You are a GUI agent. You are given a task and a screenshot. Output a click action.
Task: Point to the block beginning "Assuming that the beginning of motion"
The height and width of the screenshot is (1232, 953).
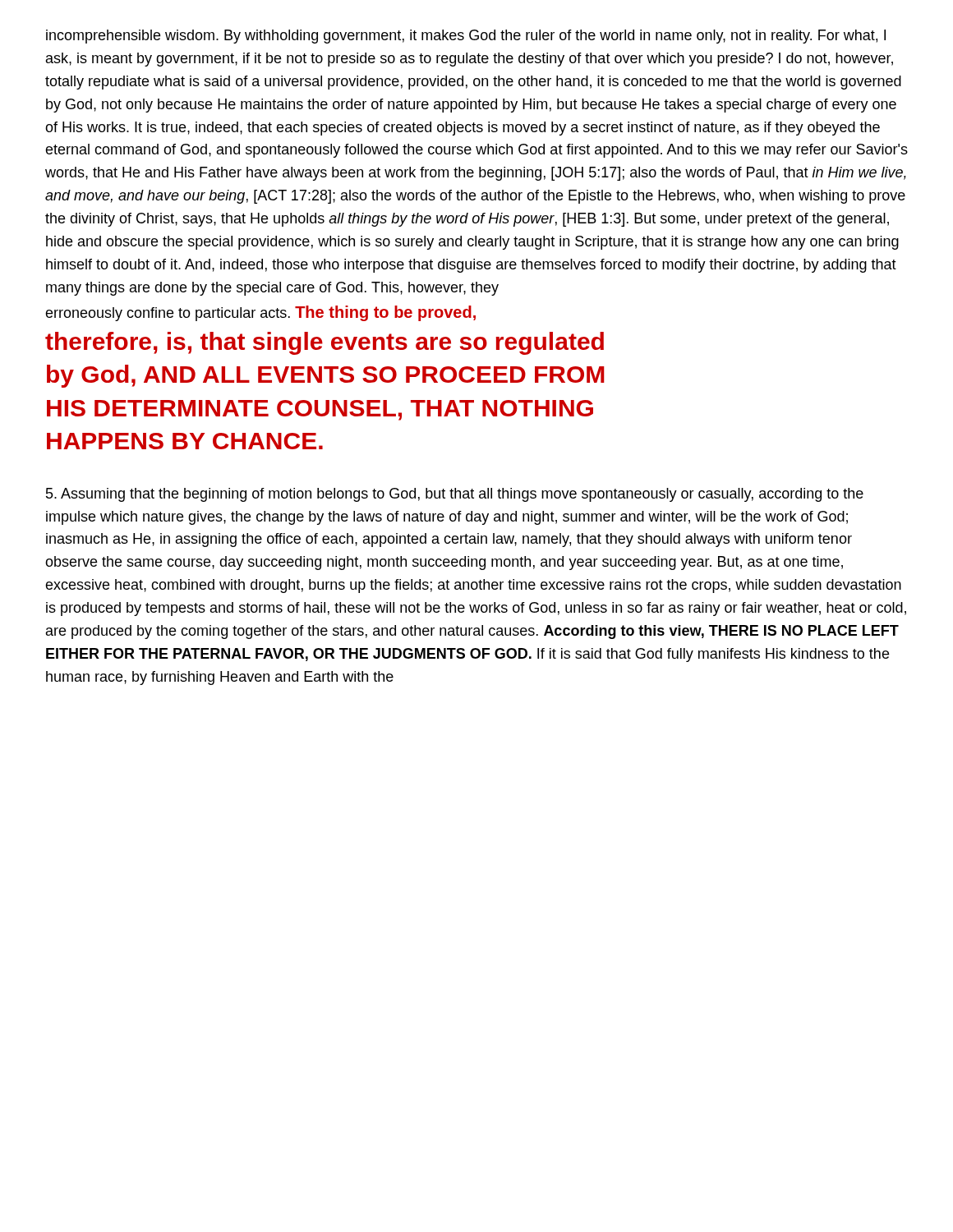(x=476, y=585)
